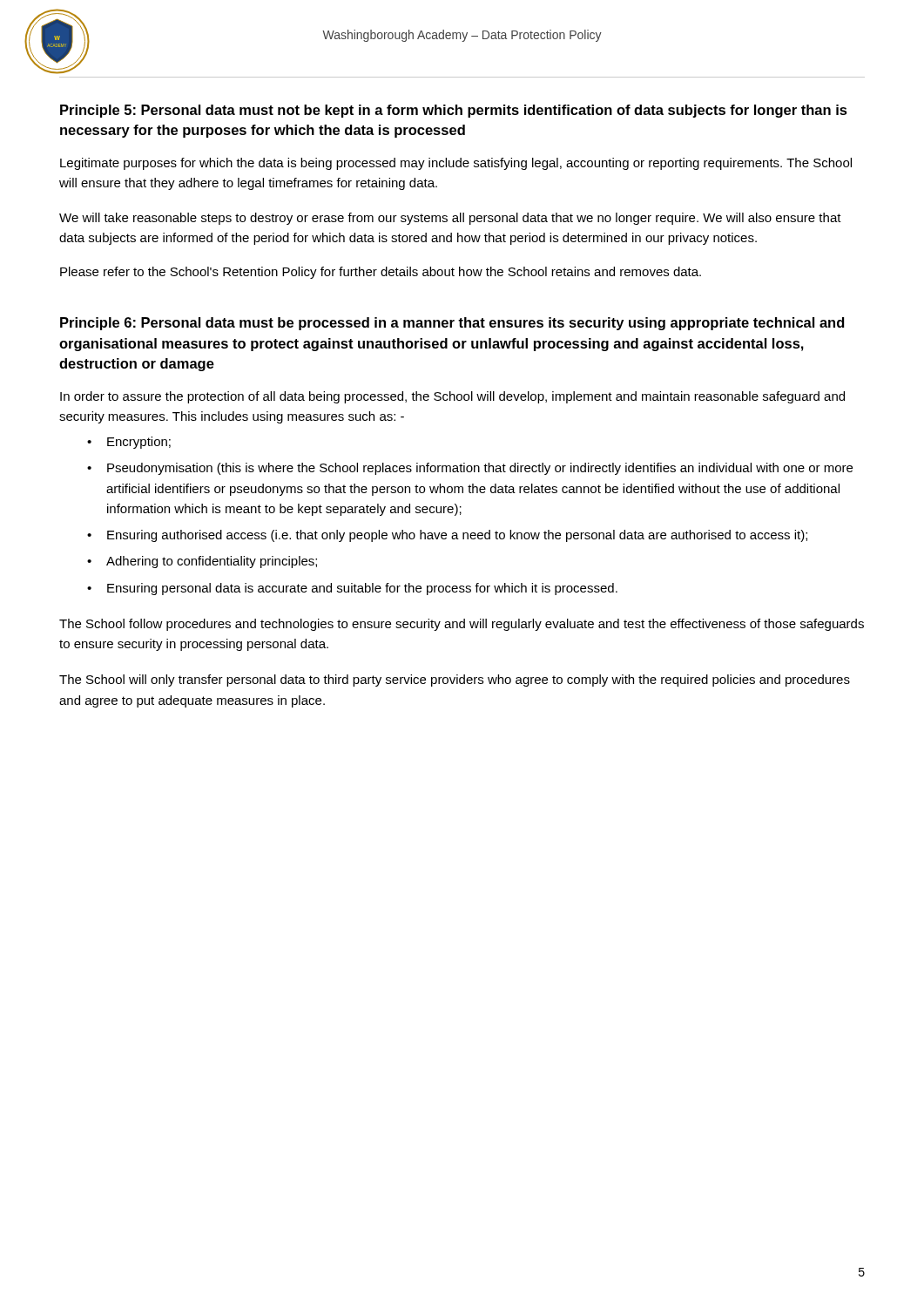Find the list item containing "• Adhering to confidentiality principles;"

pyautogui.click(x=203, y=561)
